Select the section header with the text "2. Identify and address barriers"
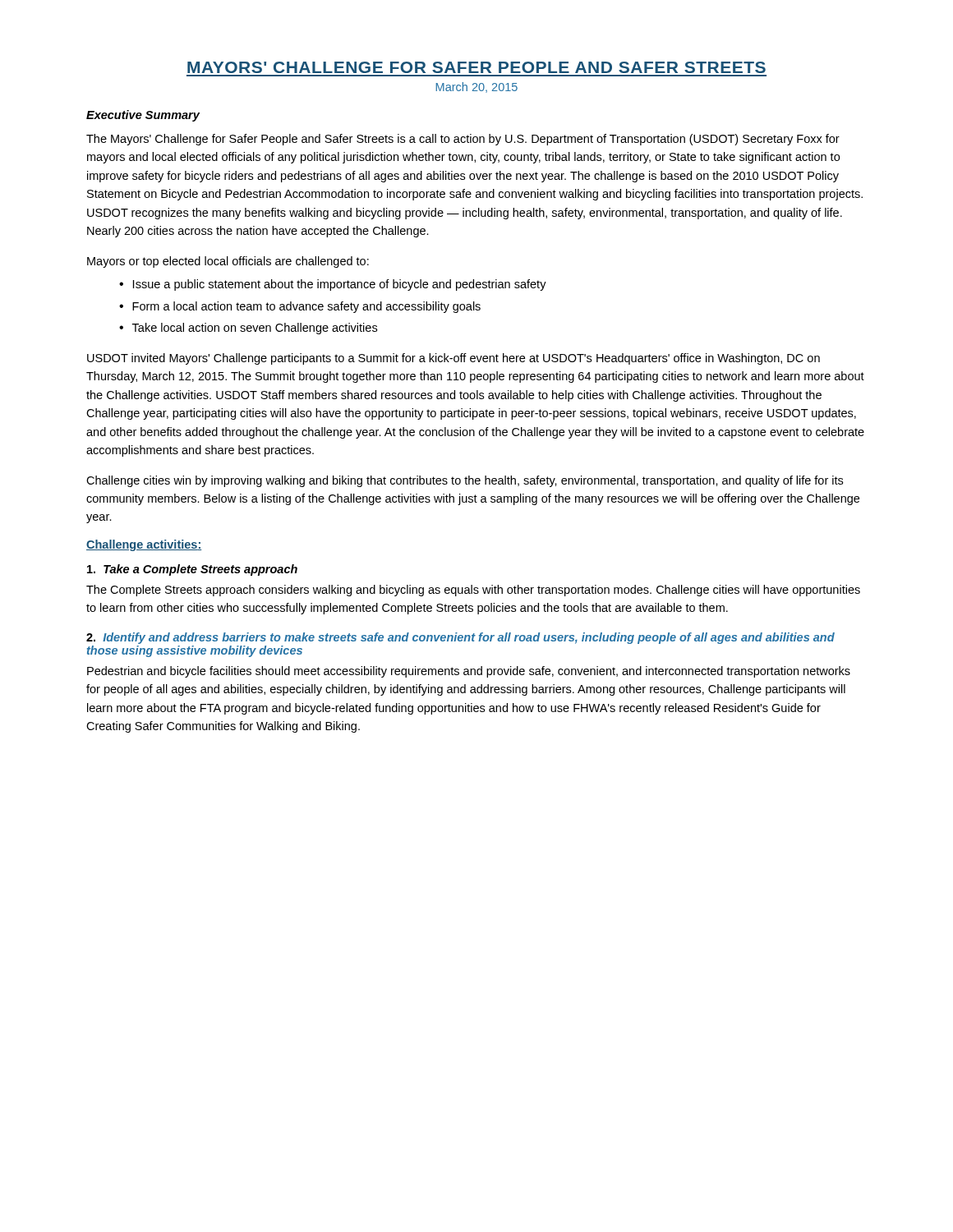 pos(460,644)
